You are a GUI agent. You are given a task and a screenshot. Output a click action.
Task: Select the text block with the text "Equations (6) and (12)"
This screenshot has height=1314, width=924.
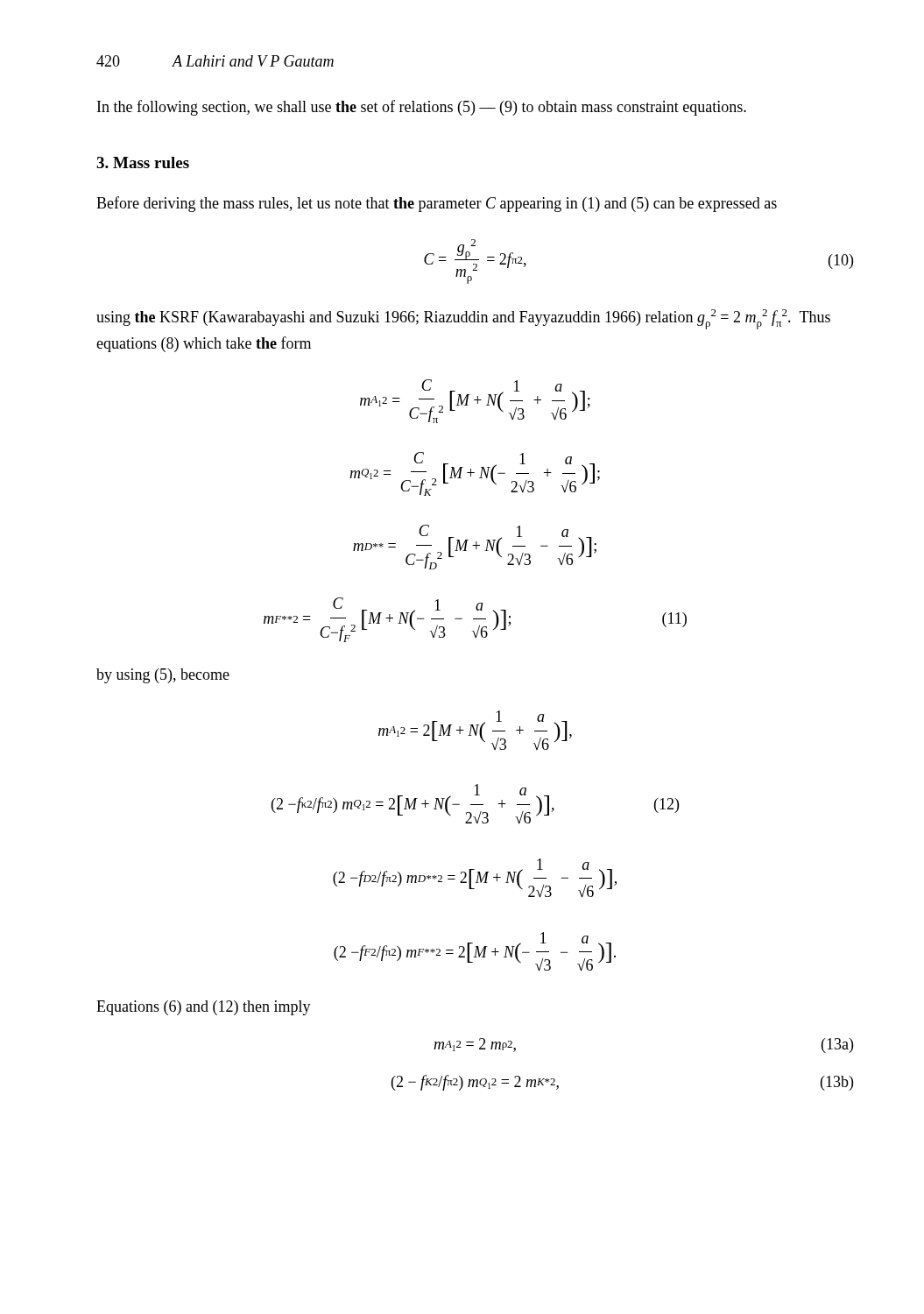tap(203, 1006)
